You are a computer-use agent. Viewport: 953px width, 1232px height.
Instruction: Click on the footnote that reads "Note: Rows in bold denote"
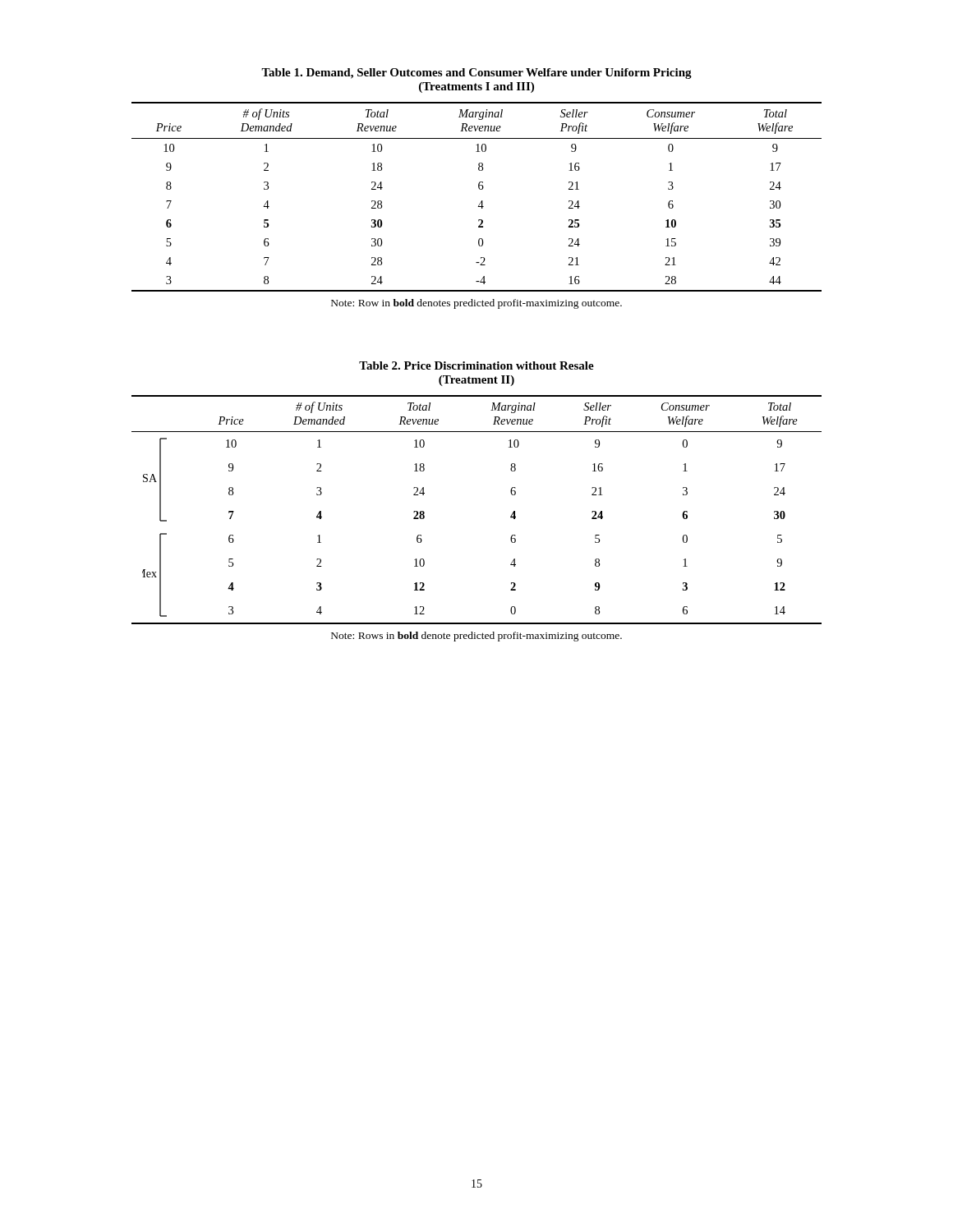tap(476, 635)
